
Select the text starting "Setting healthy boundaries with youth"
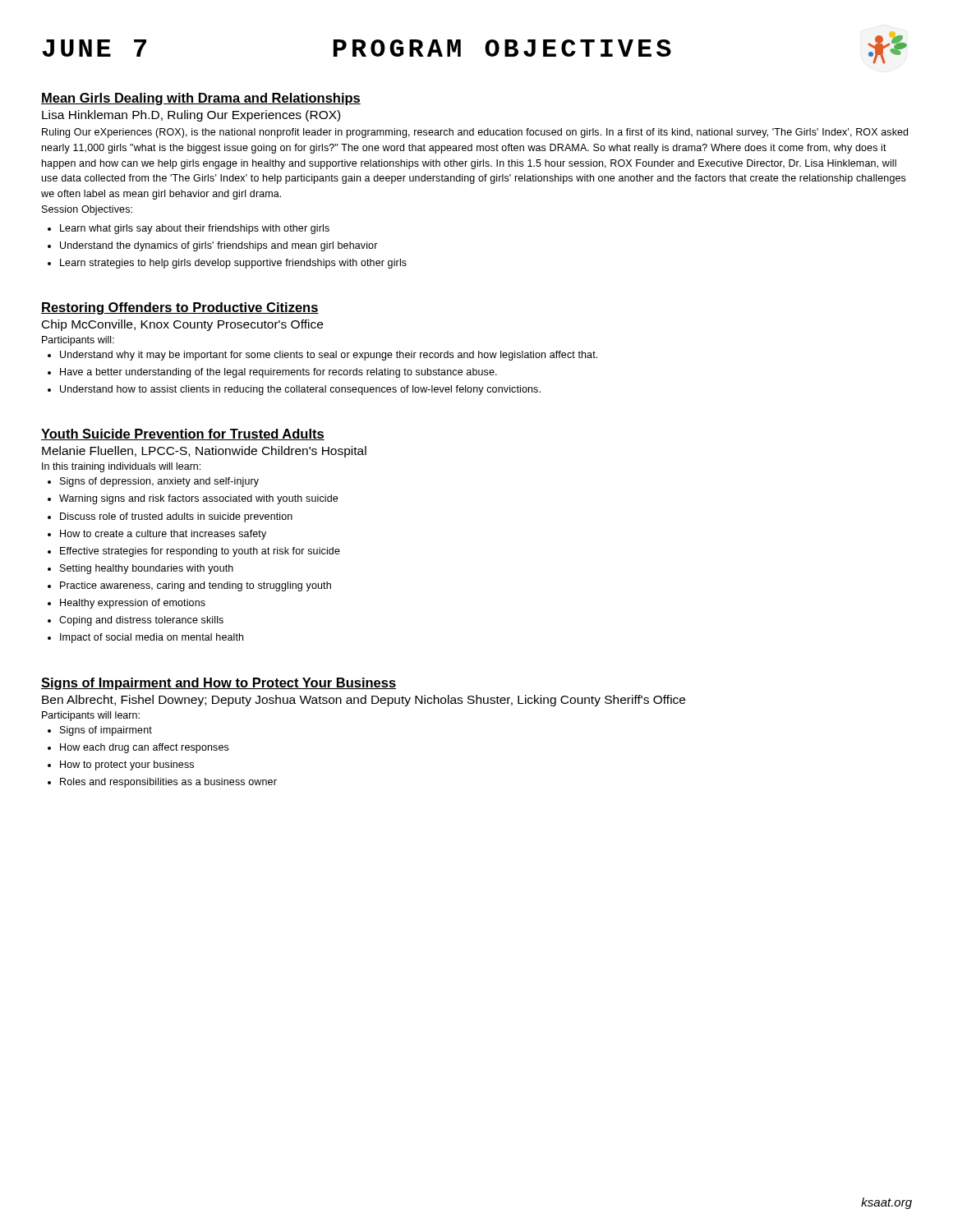[146, 568]
